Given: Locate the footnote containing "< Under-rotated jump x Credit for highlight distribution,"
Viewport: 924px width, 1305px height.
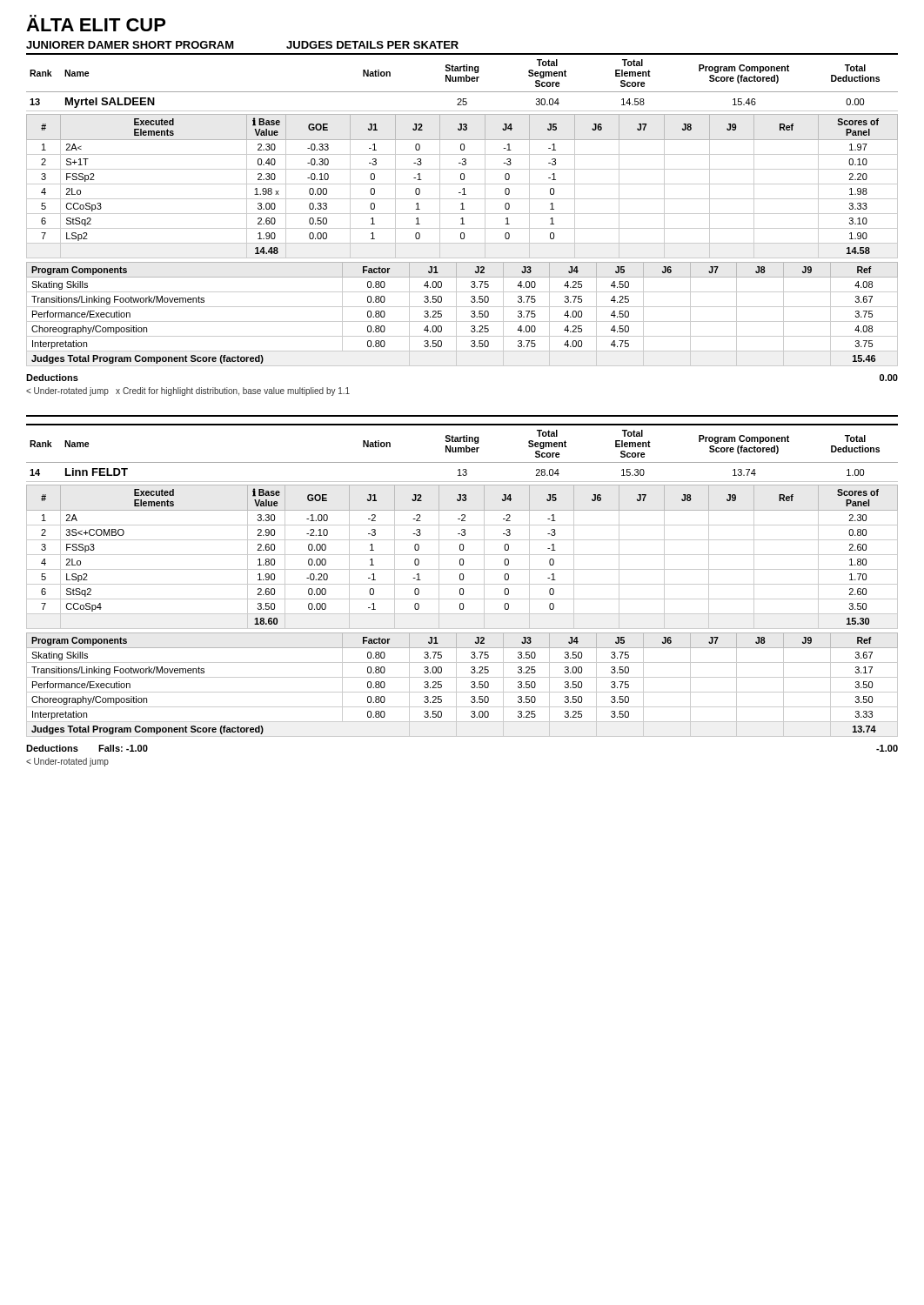Looking at the screenshot, I should coord(188,391).
